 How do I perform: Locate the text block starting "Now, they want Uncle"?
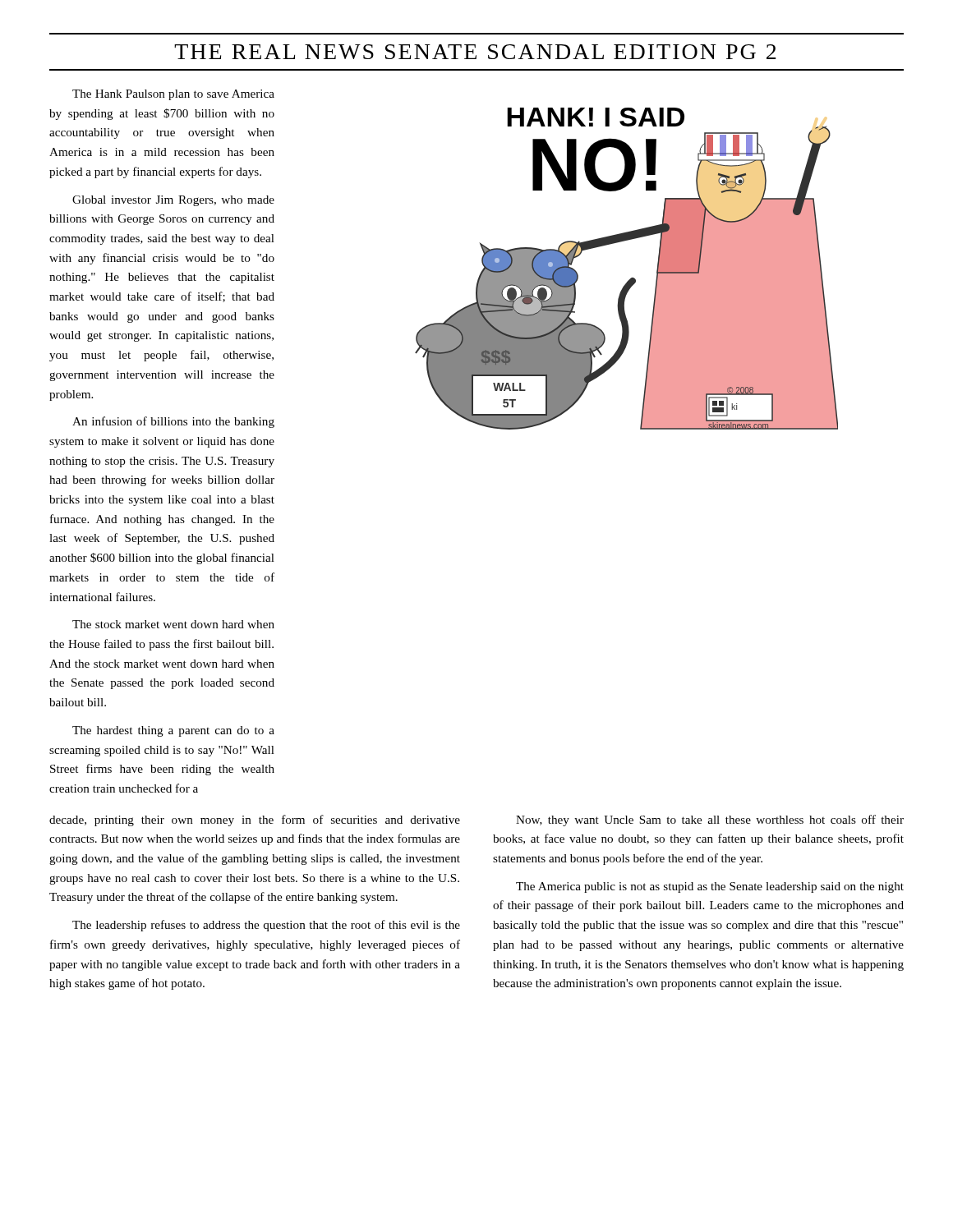coord(698,901)
